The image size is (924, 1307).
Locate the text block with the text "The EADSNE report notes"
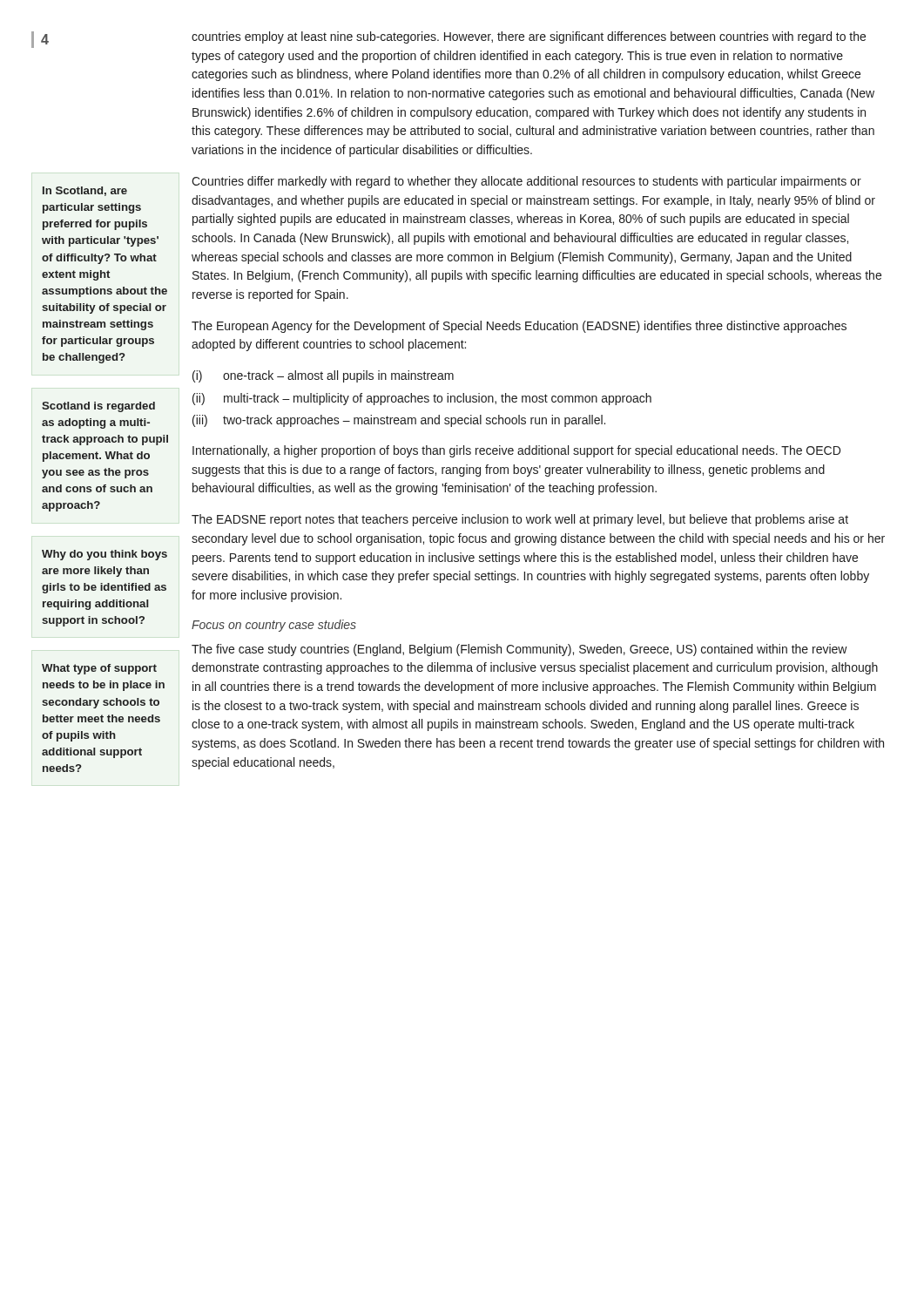click(x=539, y=558)
